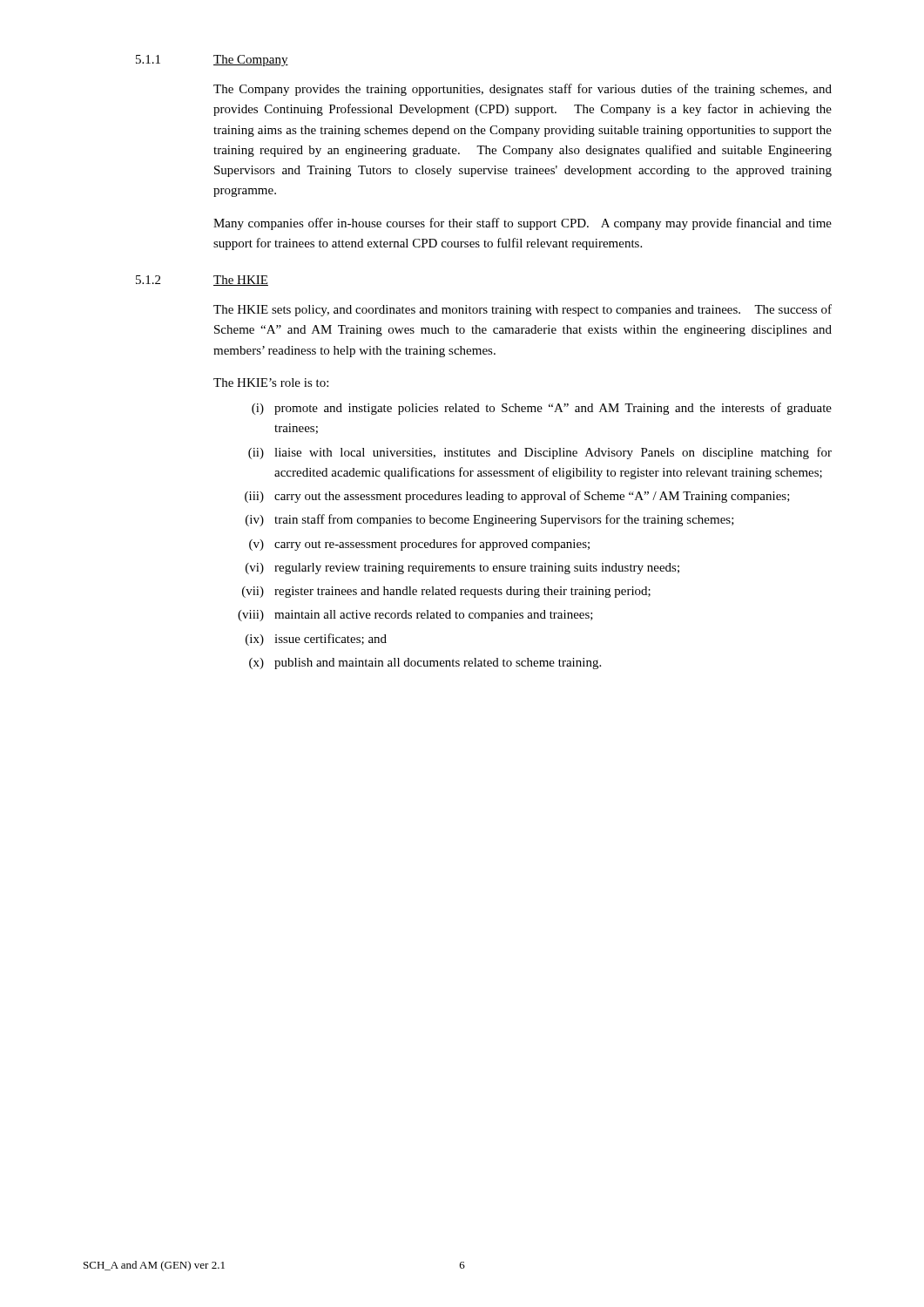Screen dimensions: 1307x924
Task: Find the text starting "The Company provides the training opportunities, designates"
Action: [x=523, y=140]
